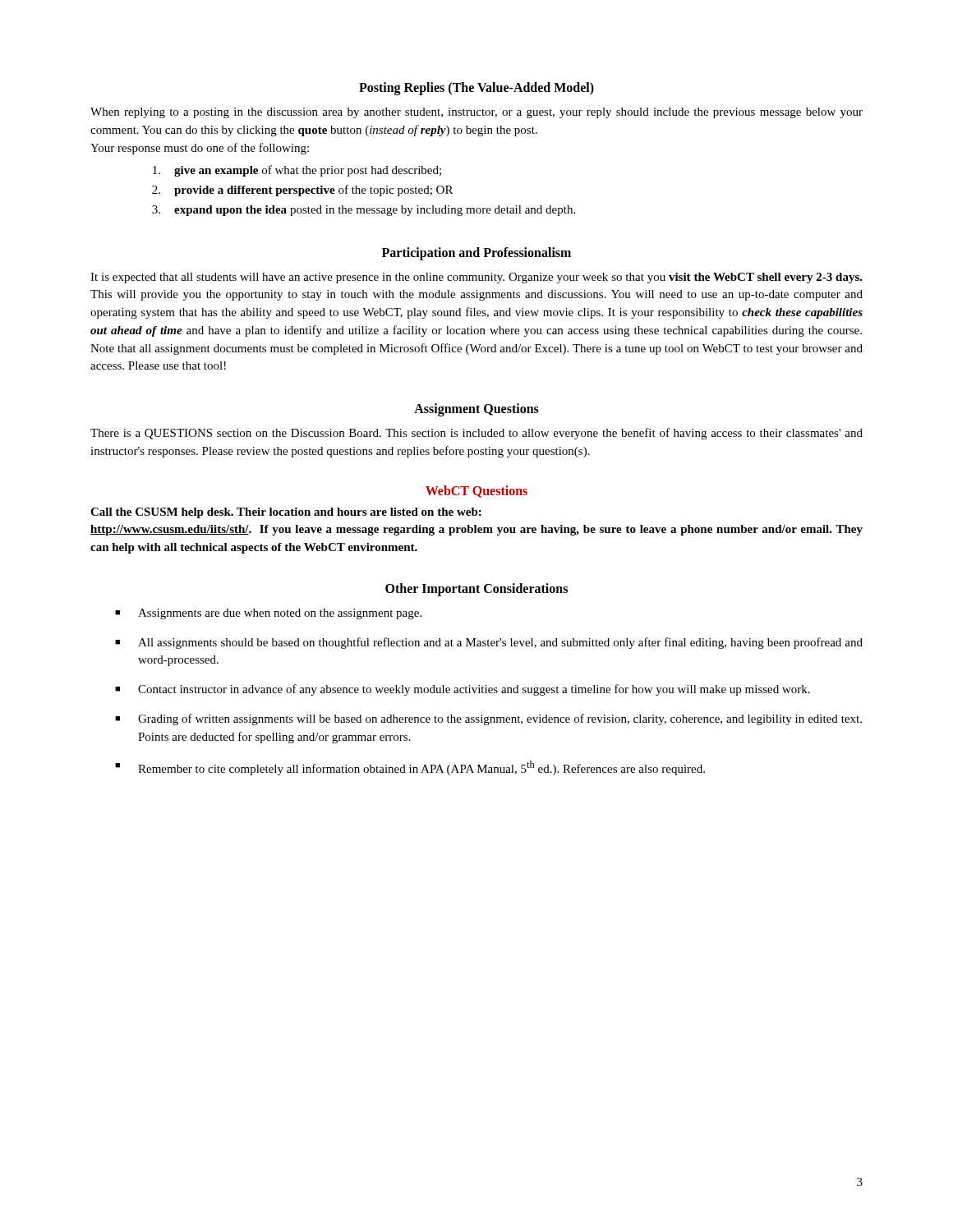Find the region starting "■ All assignments should be based on"

pos(489,651)
